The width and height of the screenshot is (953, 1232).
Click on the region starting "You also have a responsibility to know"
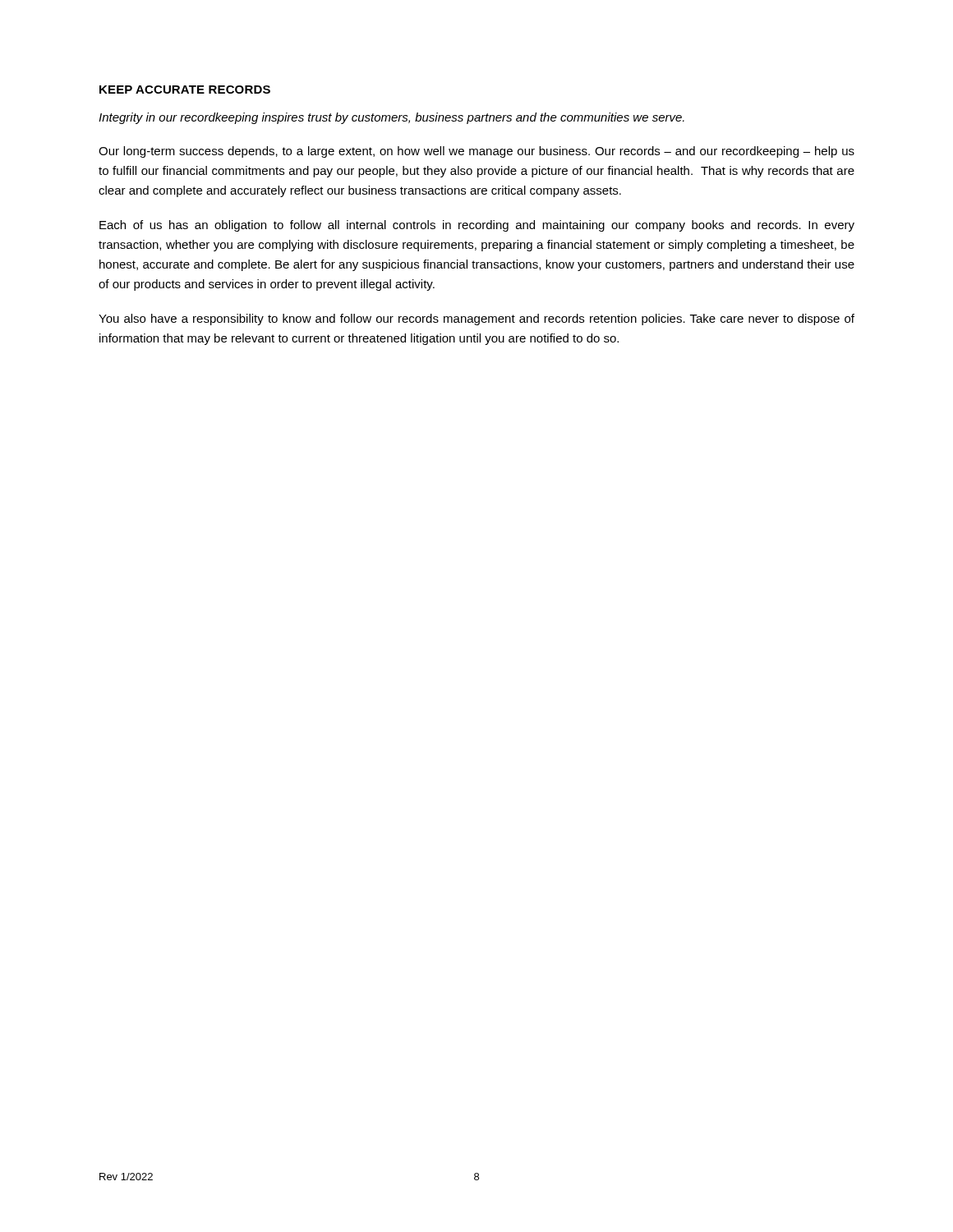(x=476, y=328)
